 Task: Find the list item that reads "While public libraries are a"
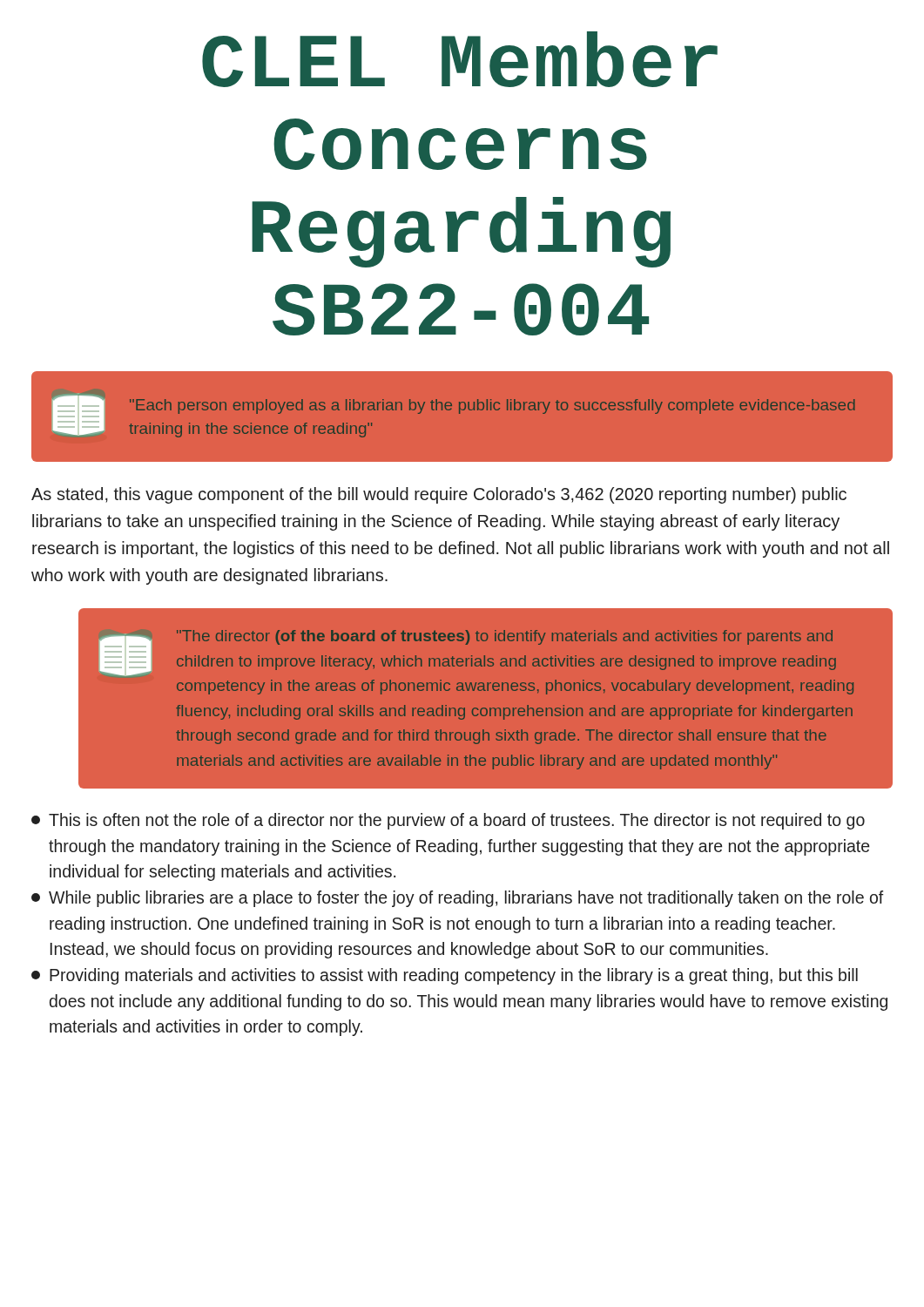(462, 924)
